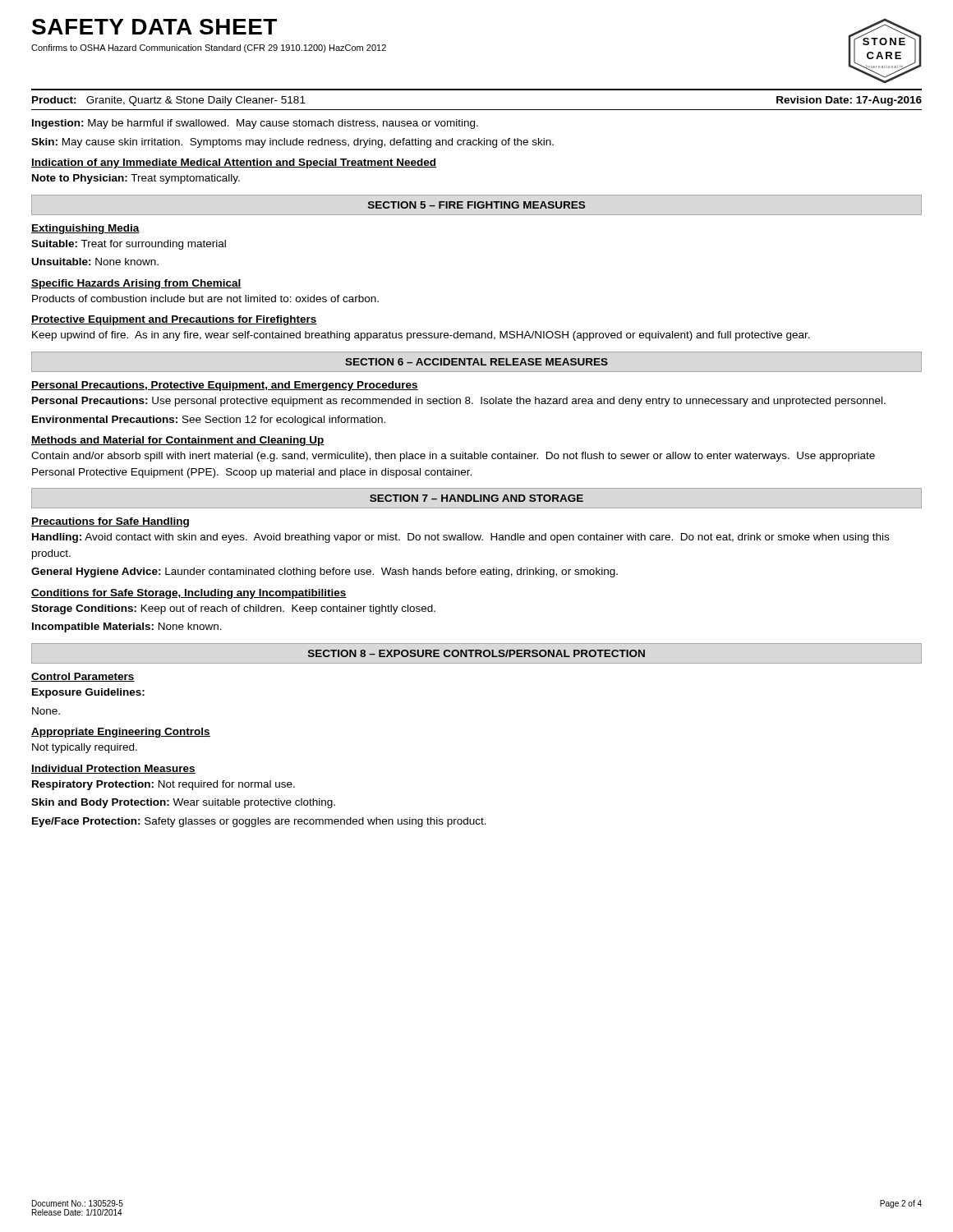Click on the block starting "Indication of any"
The height and width of the screenshot is (1232, 953).
click(234, 162)
